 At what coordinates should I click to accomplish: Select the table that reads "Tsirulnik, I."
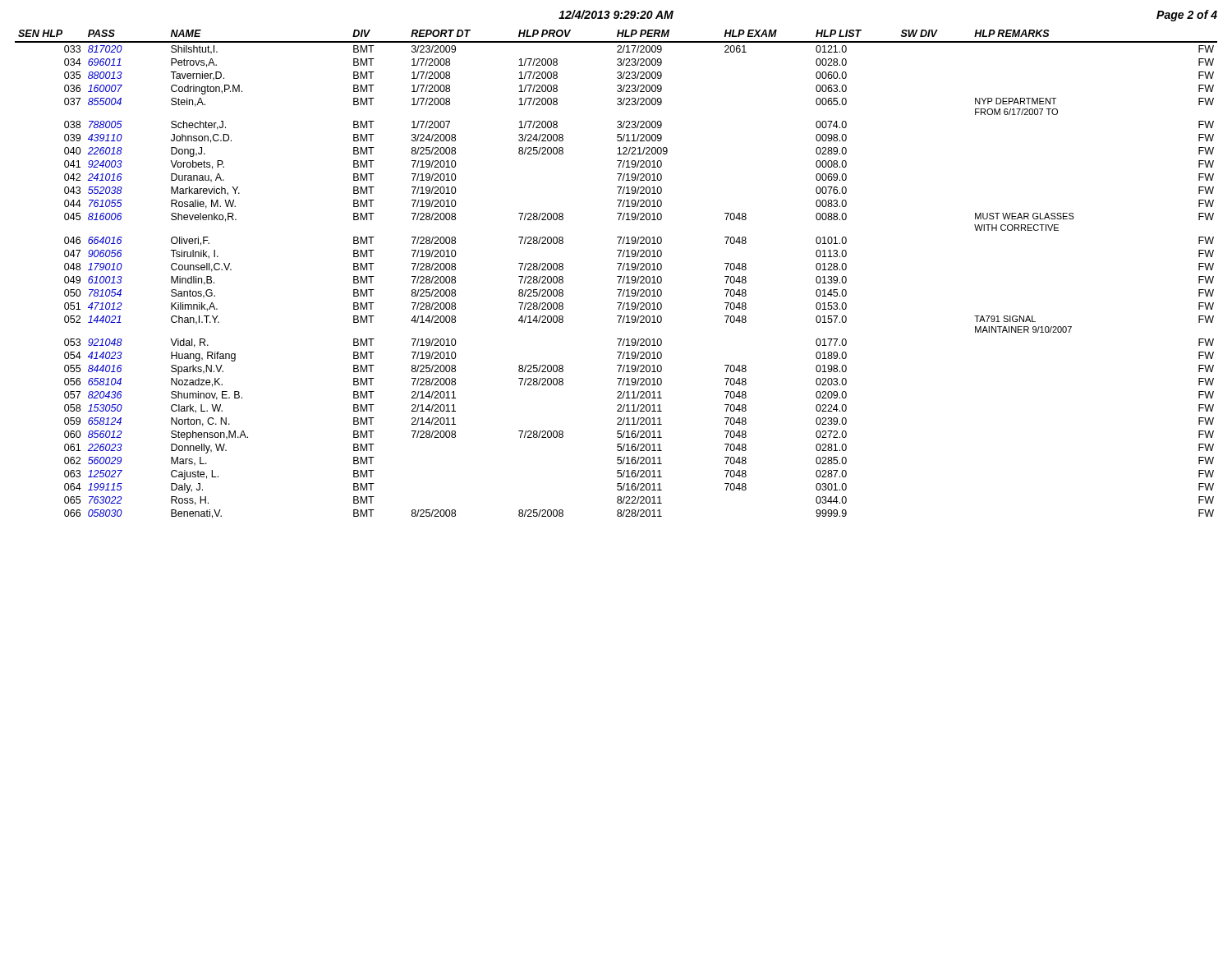click(616, 273)
